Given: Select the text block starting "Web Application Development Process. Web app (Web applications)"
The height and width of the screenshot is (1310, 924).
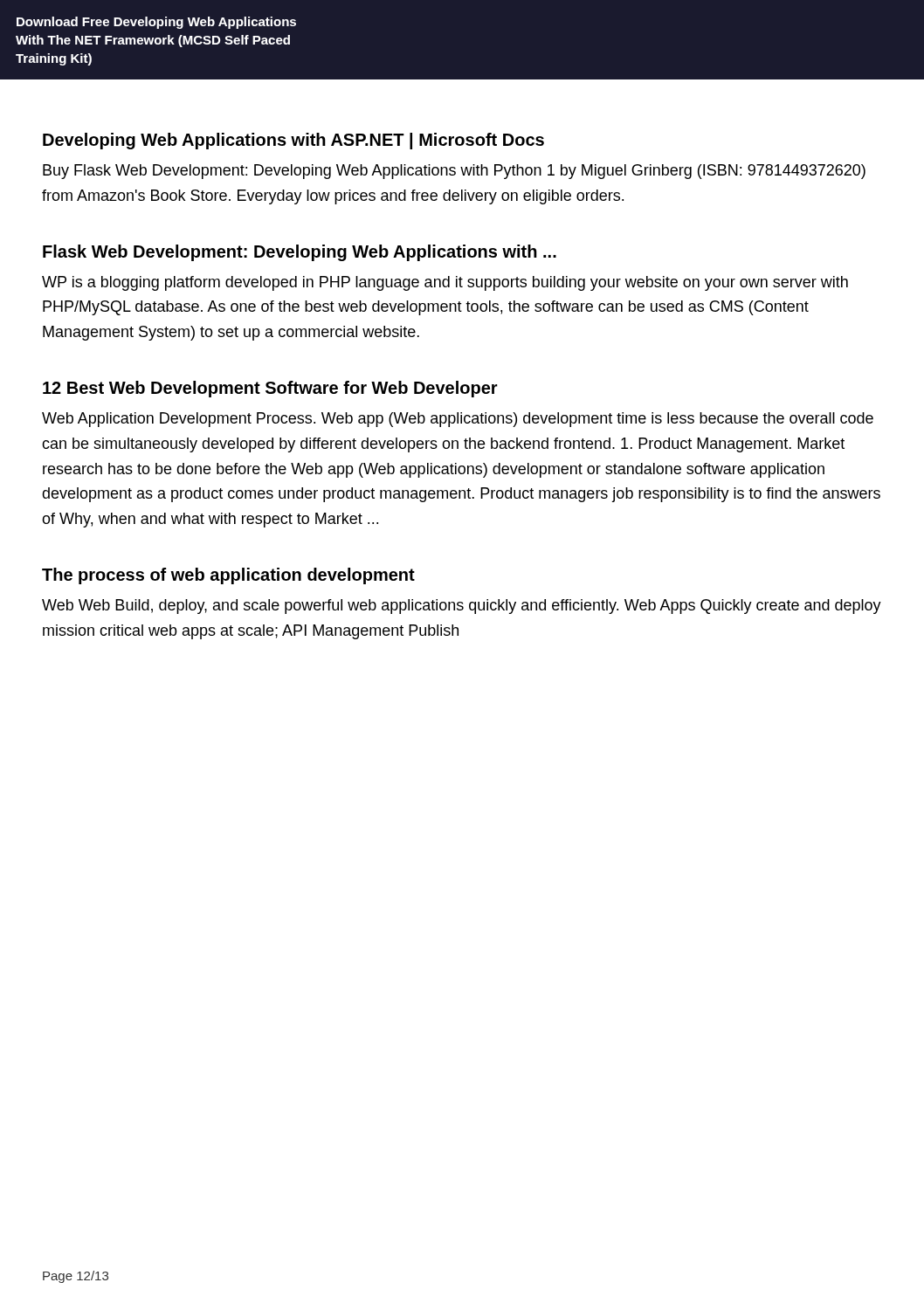Looking at the screenshot, I should (x=461, y=469).
